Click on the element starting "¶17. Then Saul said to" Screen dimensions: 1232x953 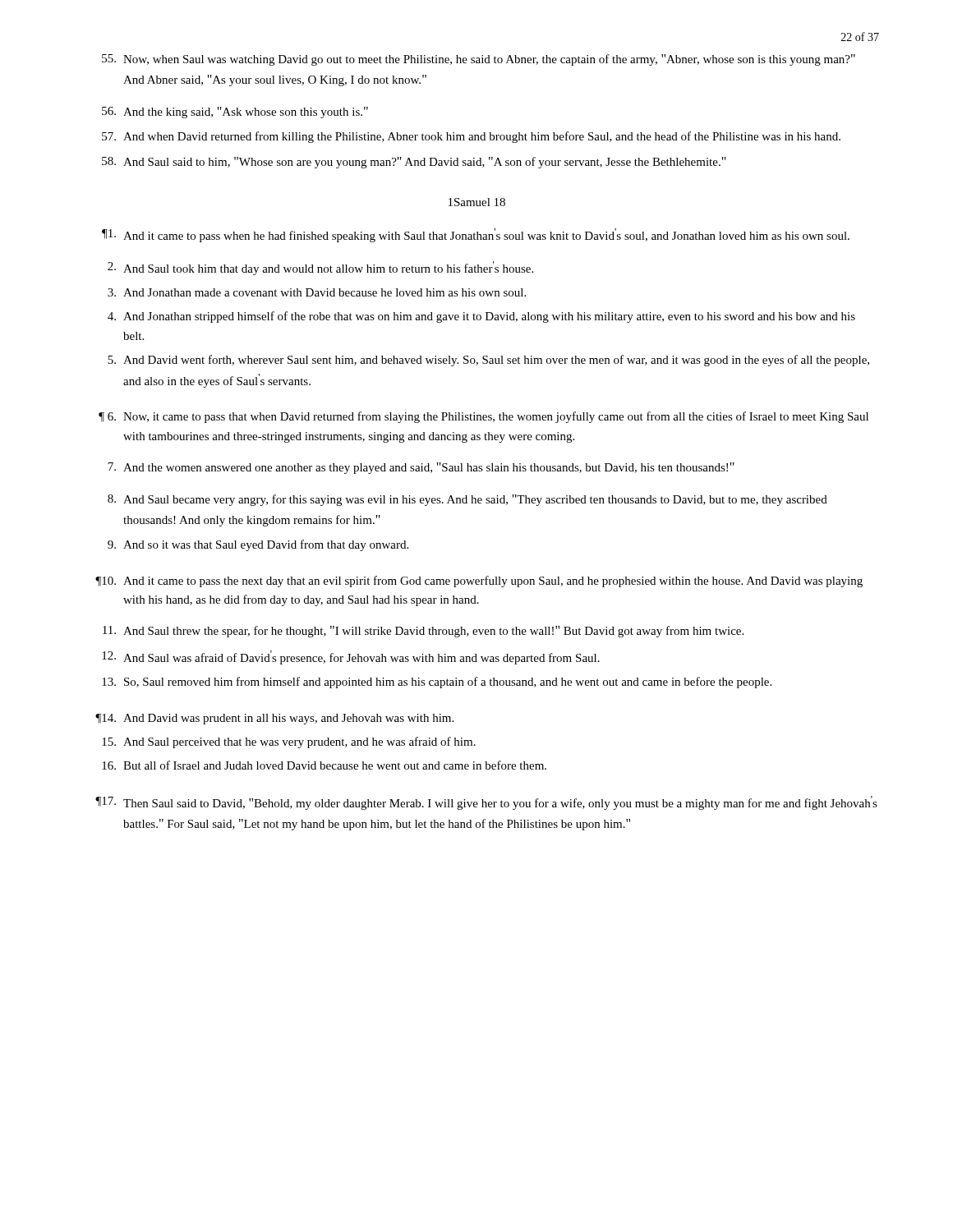pyautogui.click(x=476, y=813)
